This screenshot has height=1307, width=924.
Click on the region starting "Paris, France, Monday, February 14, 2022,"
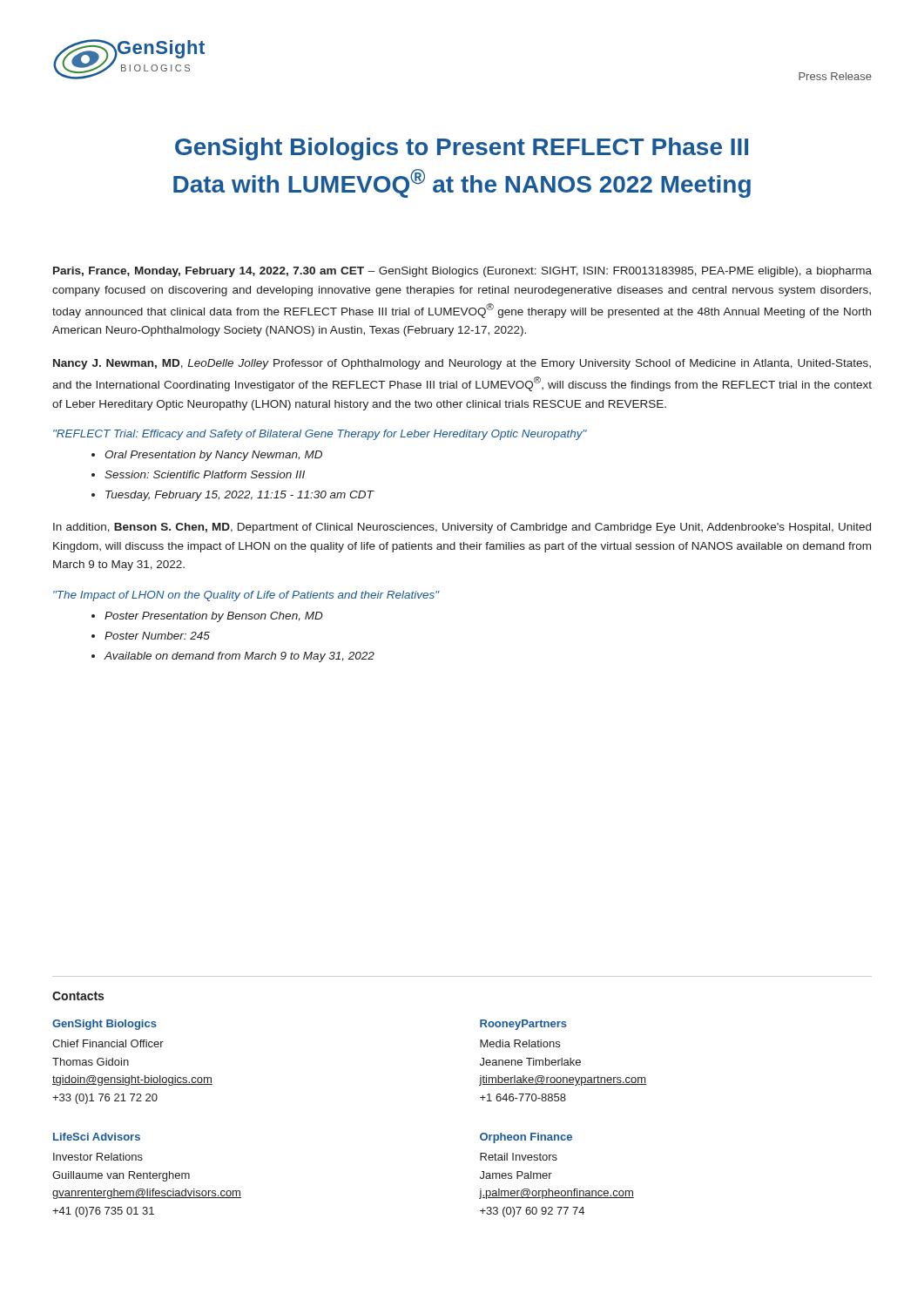[462, 300]
